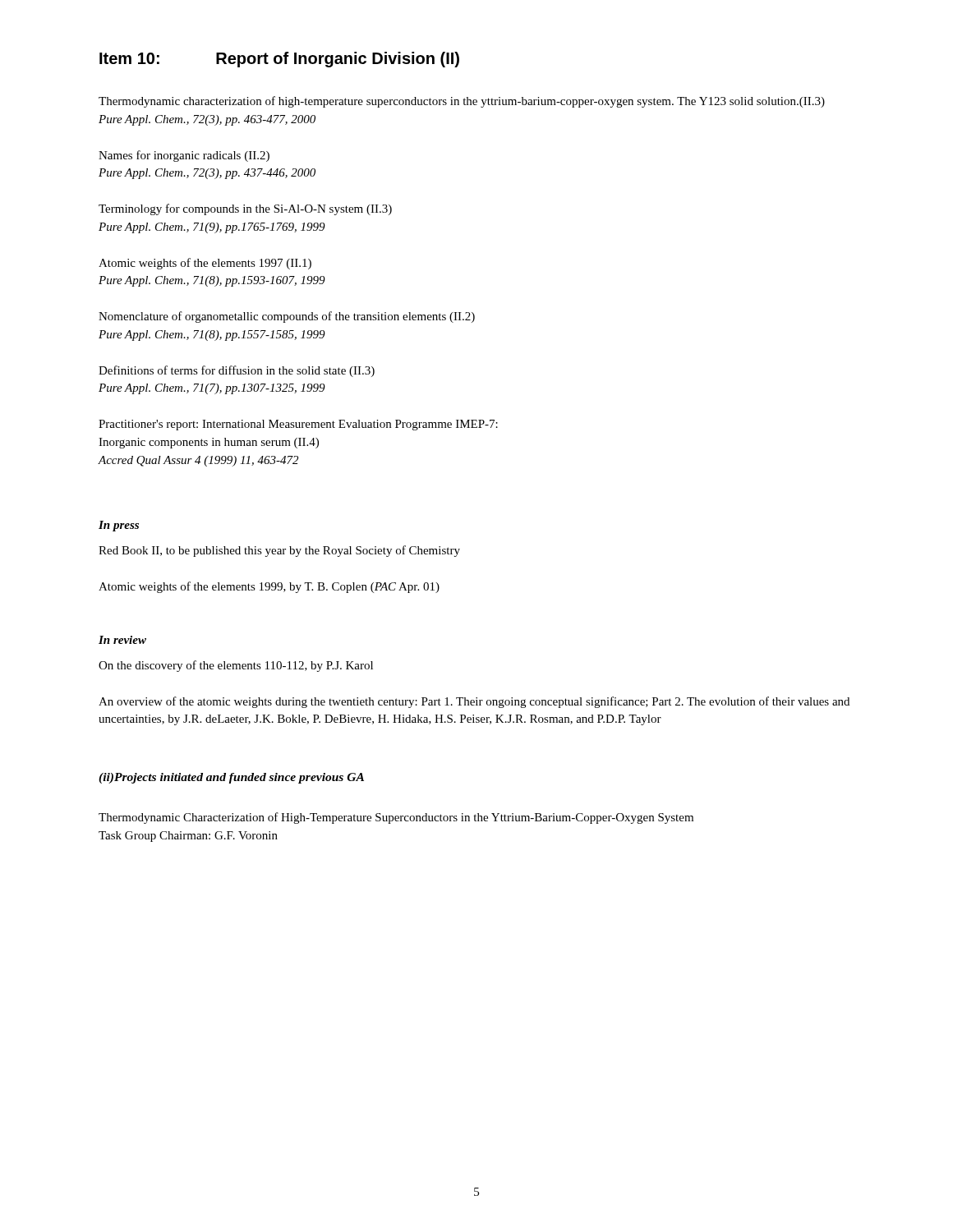This screenshot has width=953, height=1232.
Task: Click on the region starting "In press"
Action: 119,526
